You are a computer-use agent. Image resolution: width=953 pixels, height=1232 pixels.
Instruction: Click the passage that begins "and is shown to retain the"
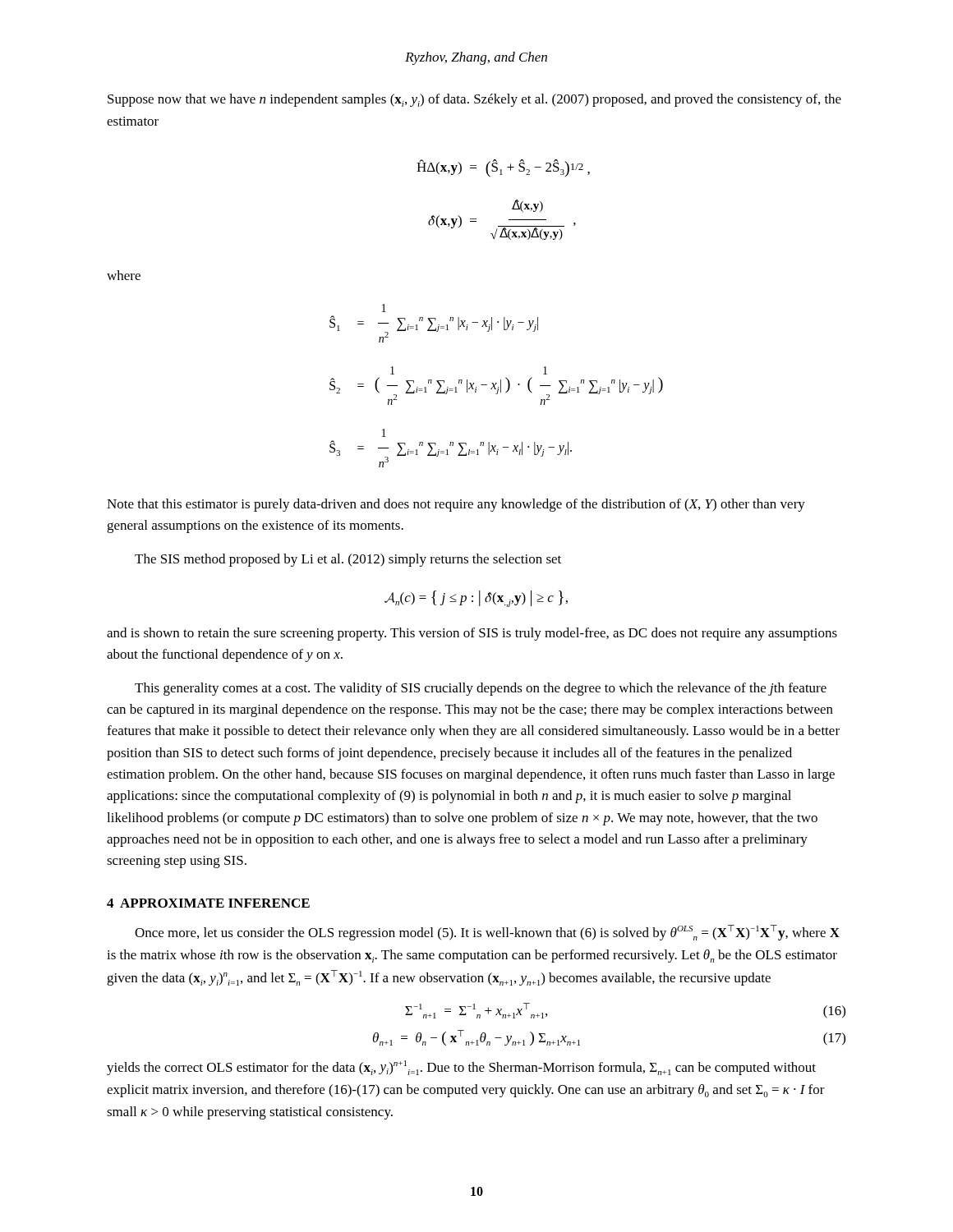[472, 644]
